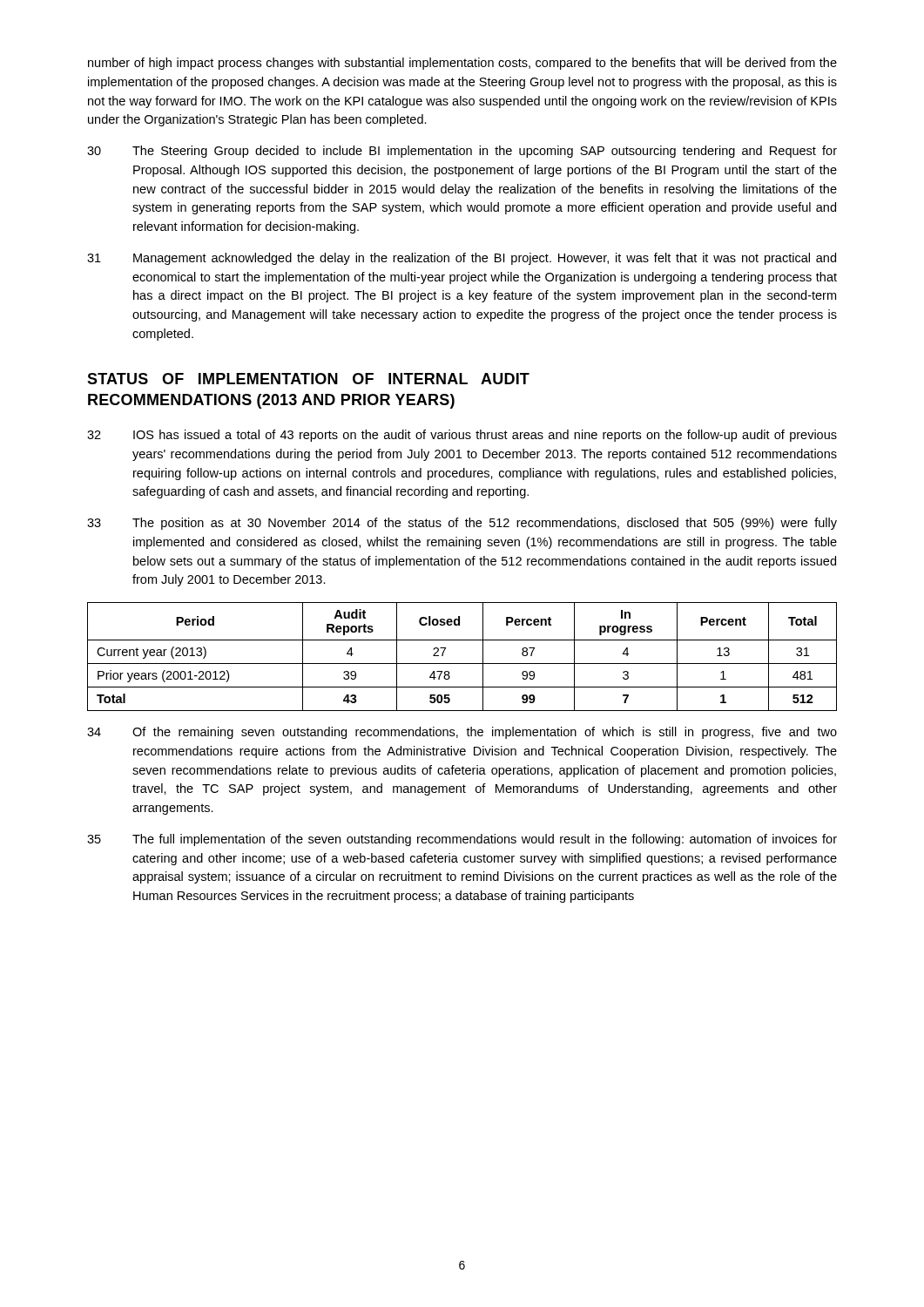Select the table that reads "Current year (2013)"

pyautogui.click(x=462, y=657)
